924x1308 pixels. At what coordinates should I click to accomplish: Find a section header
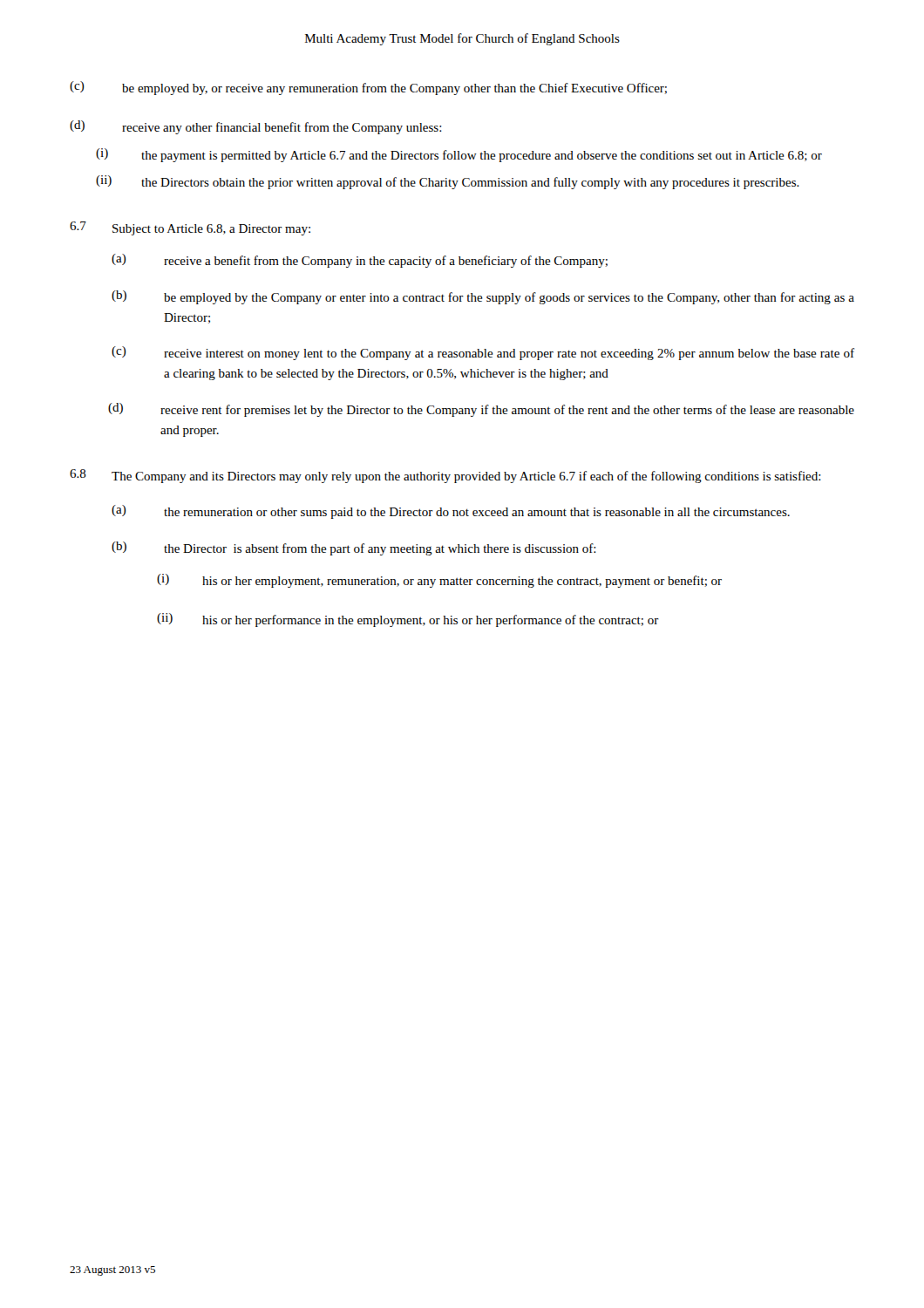tap(462, 229)
